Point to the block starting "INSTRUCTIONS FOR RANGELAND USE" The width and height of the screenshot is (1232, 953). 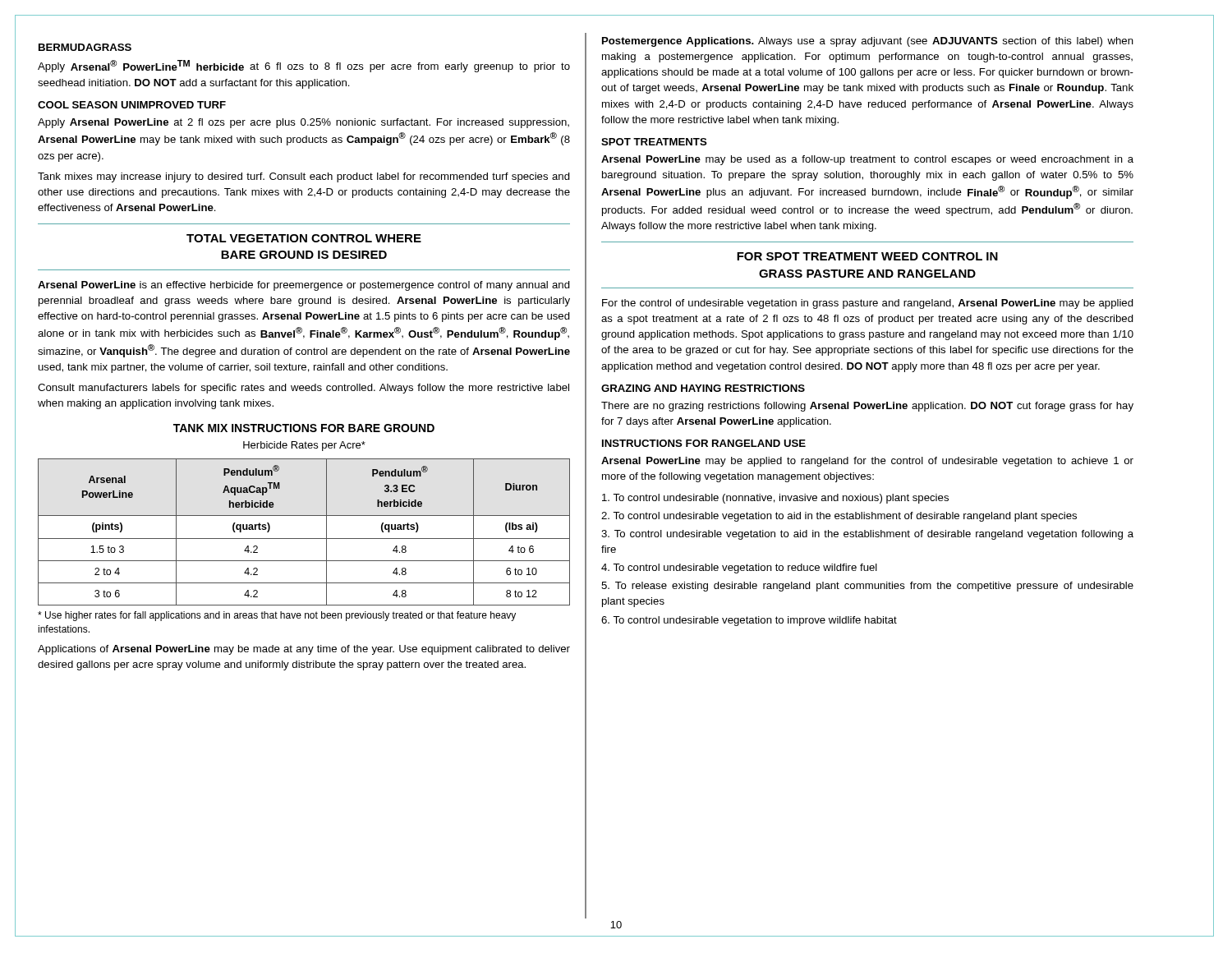[x=704, y=443]
